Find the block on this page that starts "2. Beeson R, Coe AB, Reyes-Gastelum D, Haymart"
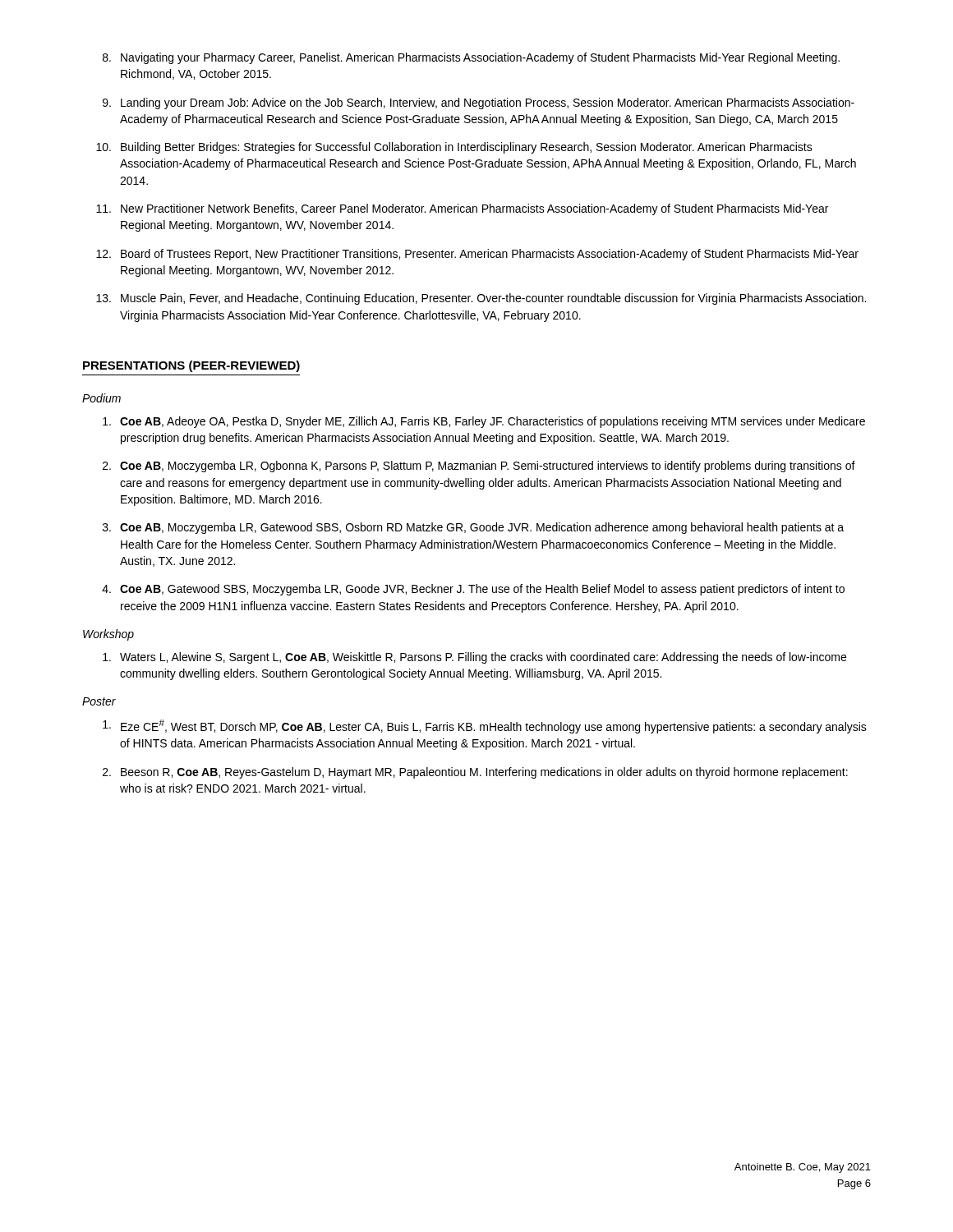Screen dimensions: 1232x953 476,780
